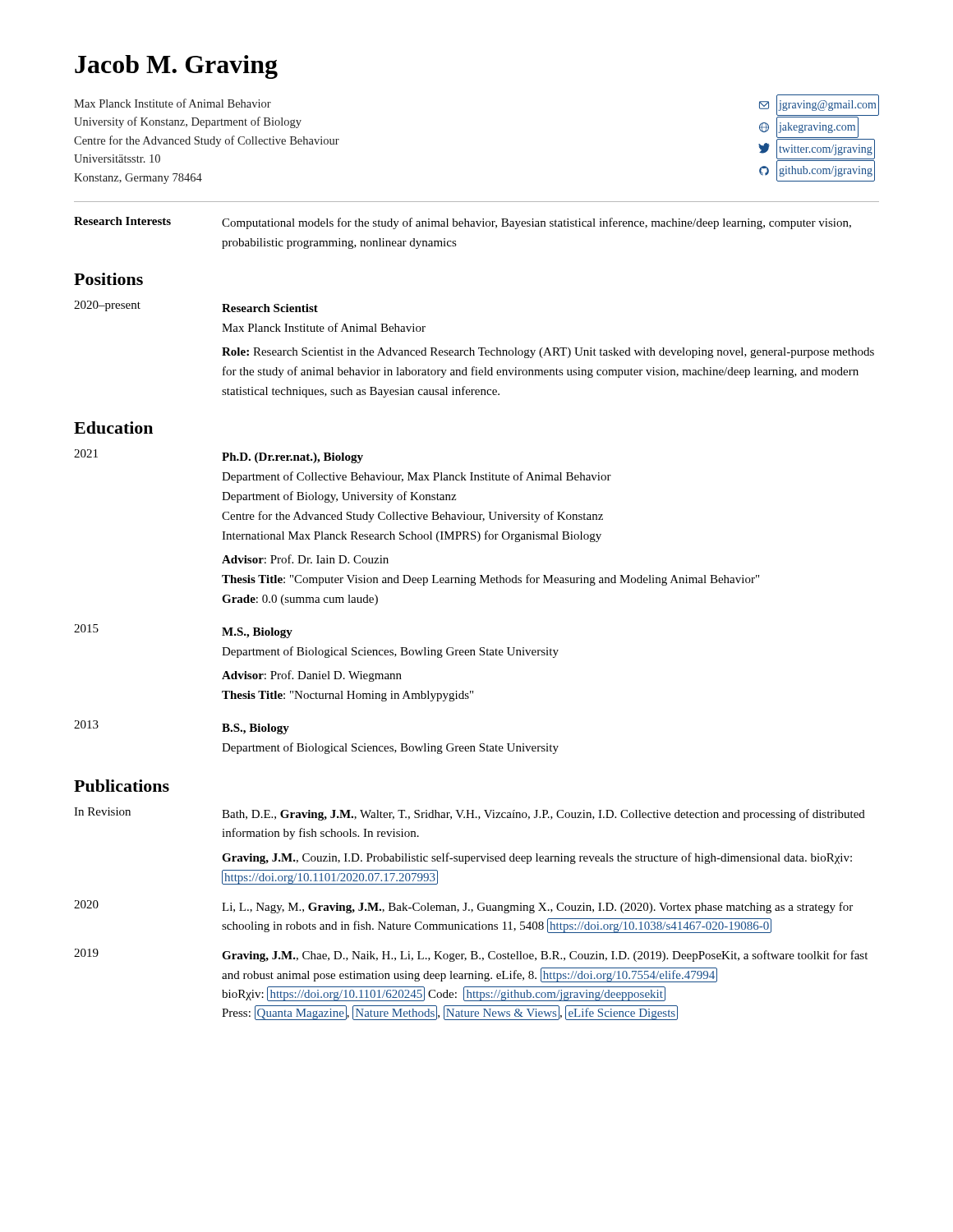Find the passage starting "In Revision"

pyautogui.click(x=103, y=811)
